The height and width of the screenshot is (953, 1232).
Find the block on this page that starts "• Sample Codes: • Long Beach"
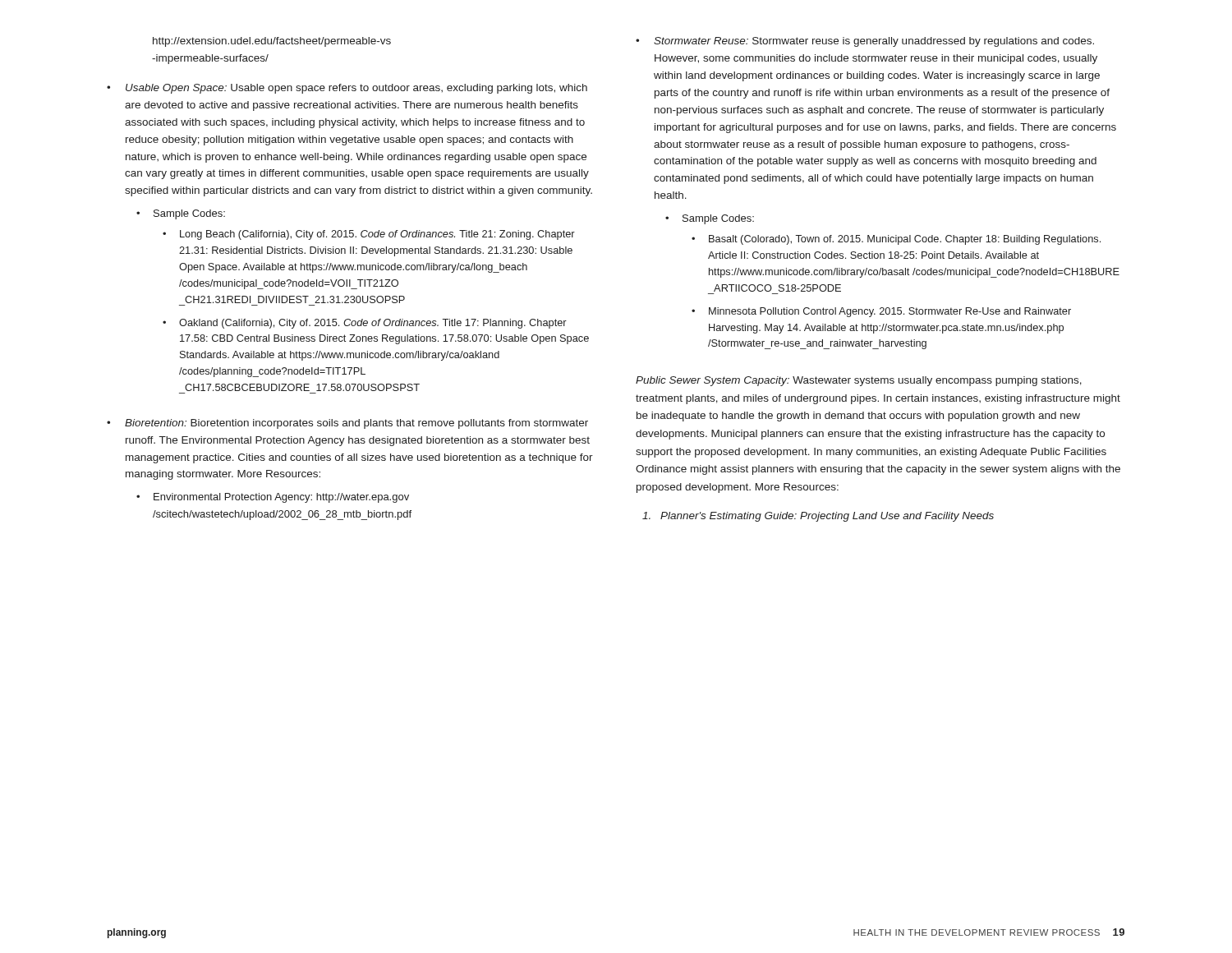[366, 303]
